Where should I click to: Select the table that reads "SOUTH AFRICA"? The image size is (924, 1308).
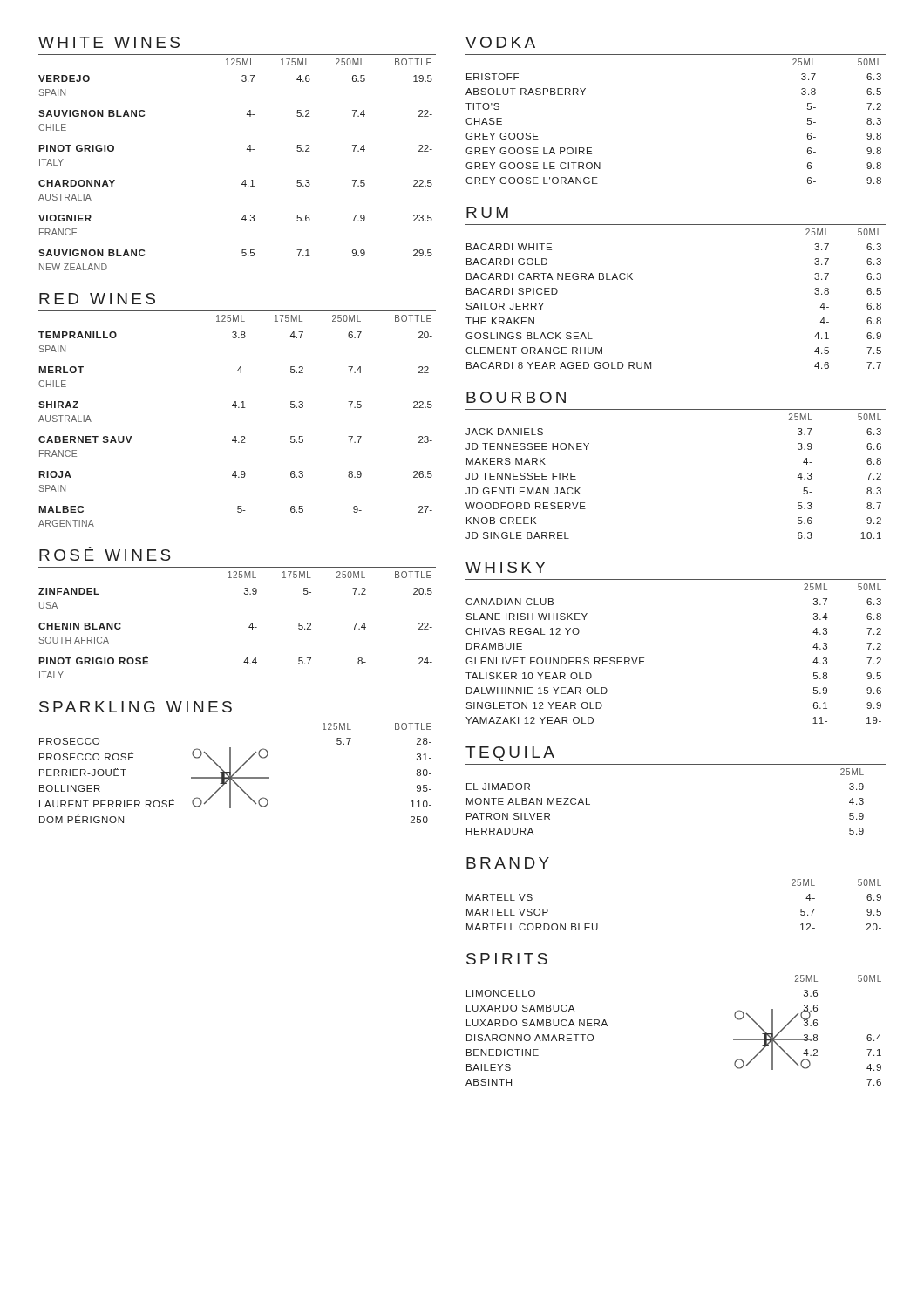tap(237, 624)
